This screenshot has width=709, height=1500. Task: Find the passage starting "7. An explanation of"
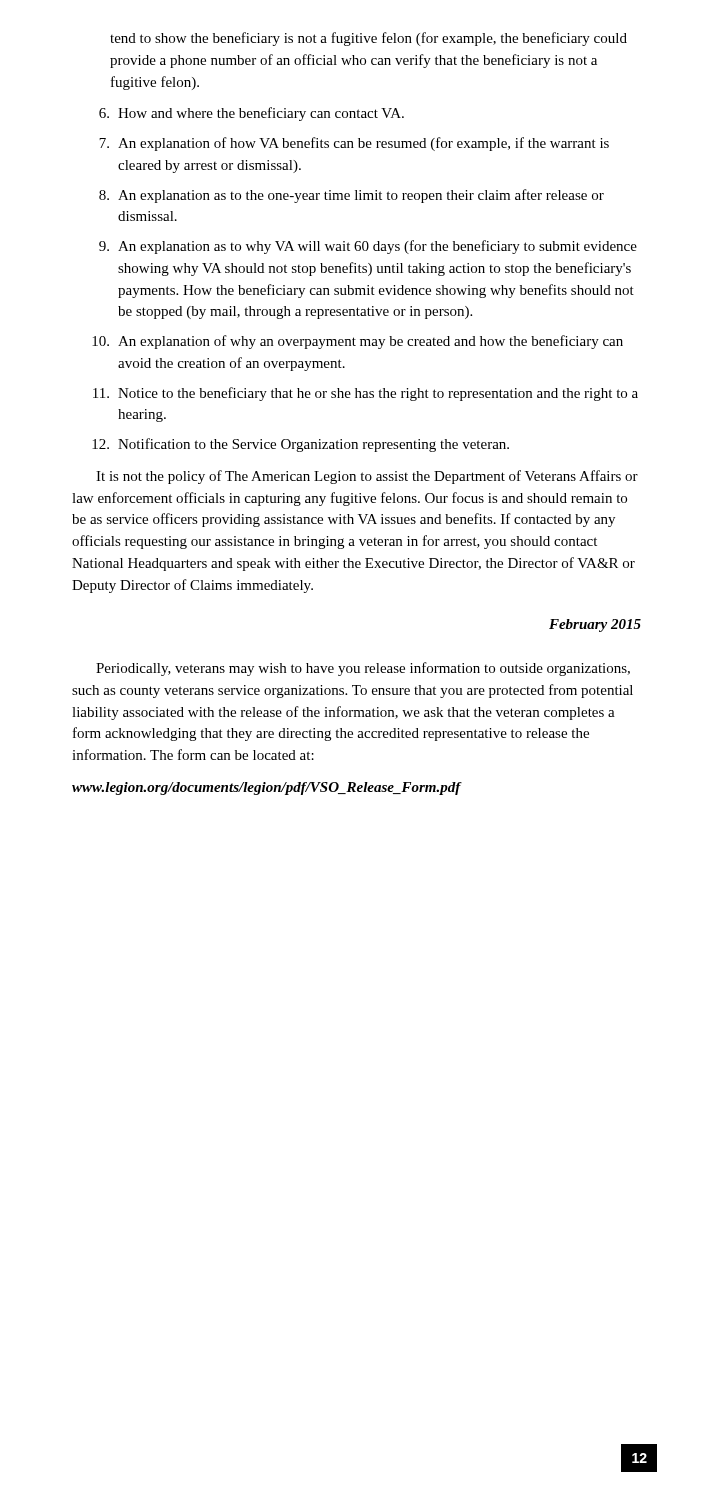[357, 155]
